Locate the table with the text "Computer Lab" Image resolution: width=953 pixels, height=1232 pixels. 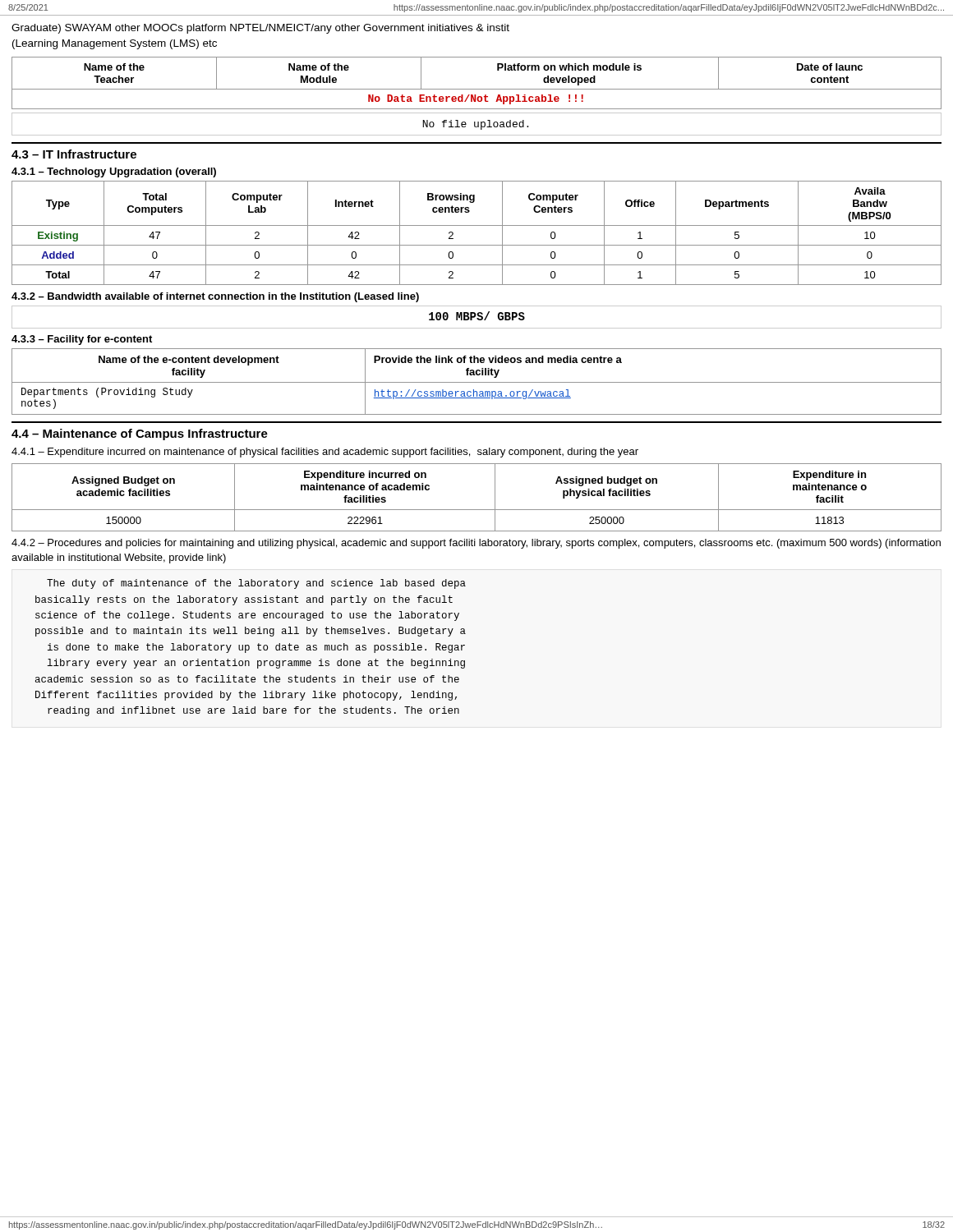click(x=476, y=233)
